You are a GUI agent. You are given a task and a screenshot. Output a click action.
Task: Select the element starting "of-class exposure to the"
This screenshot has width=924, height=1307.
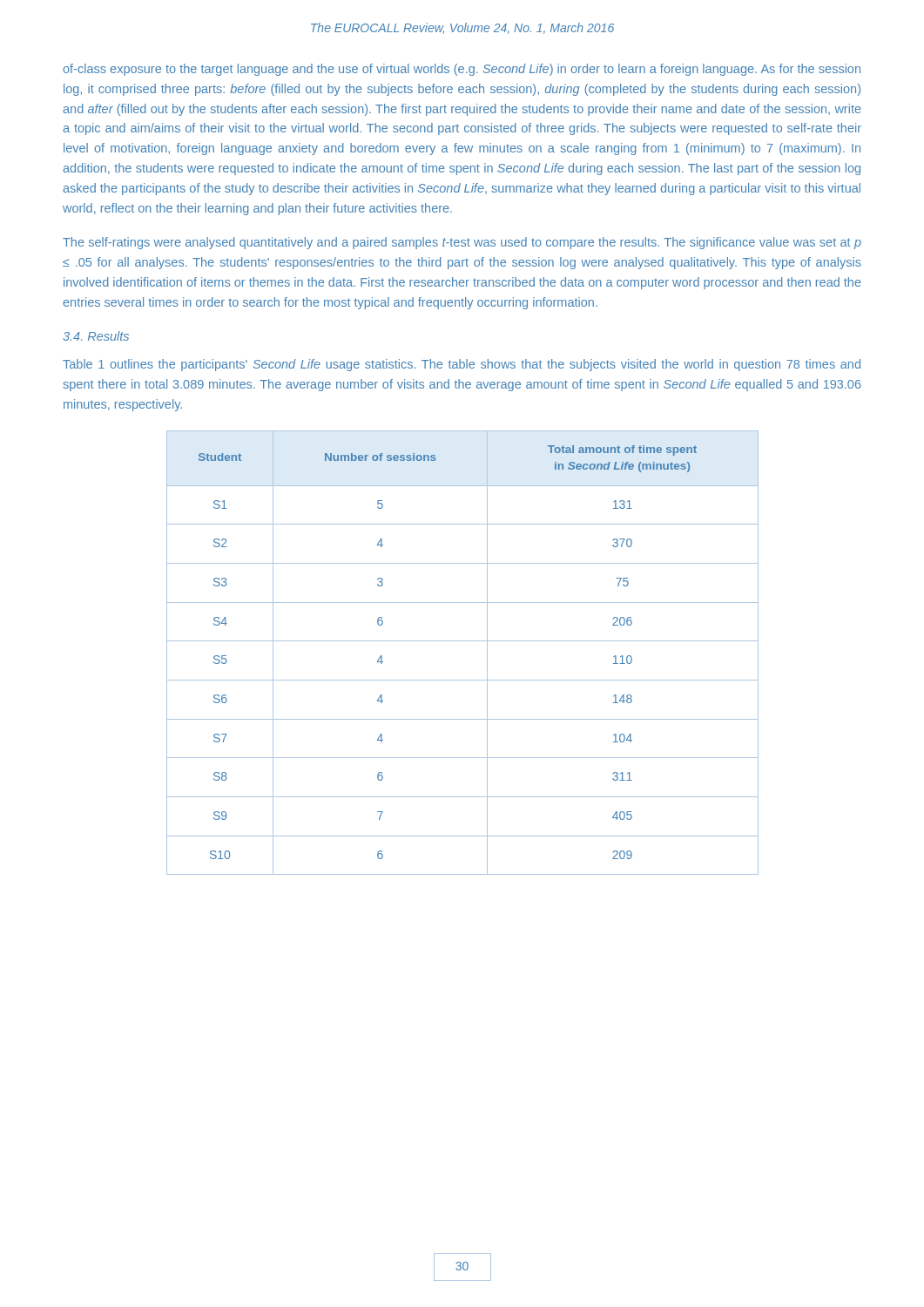click(x=462, y=138)
